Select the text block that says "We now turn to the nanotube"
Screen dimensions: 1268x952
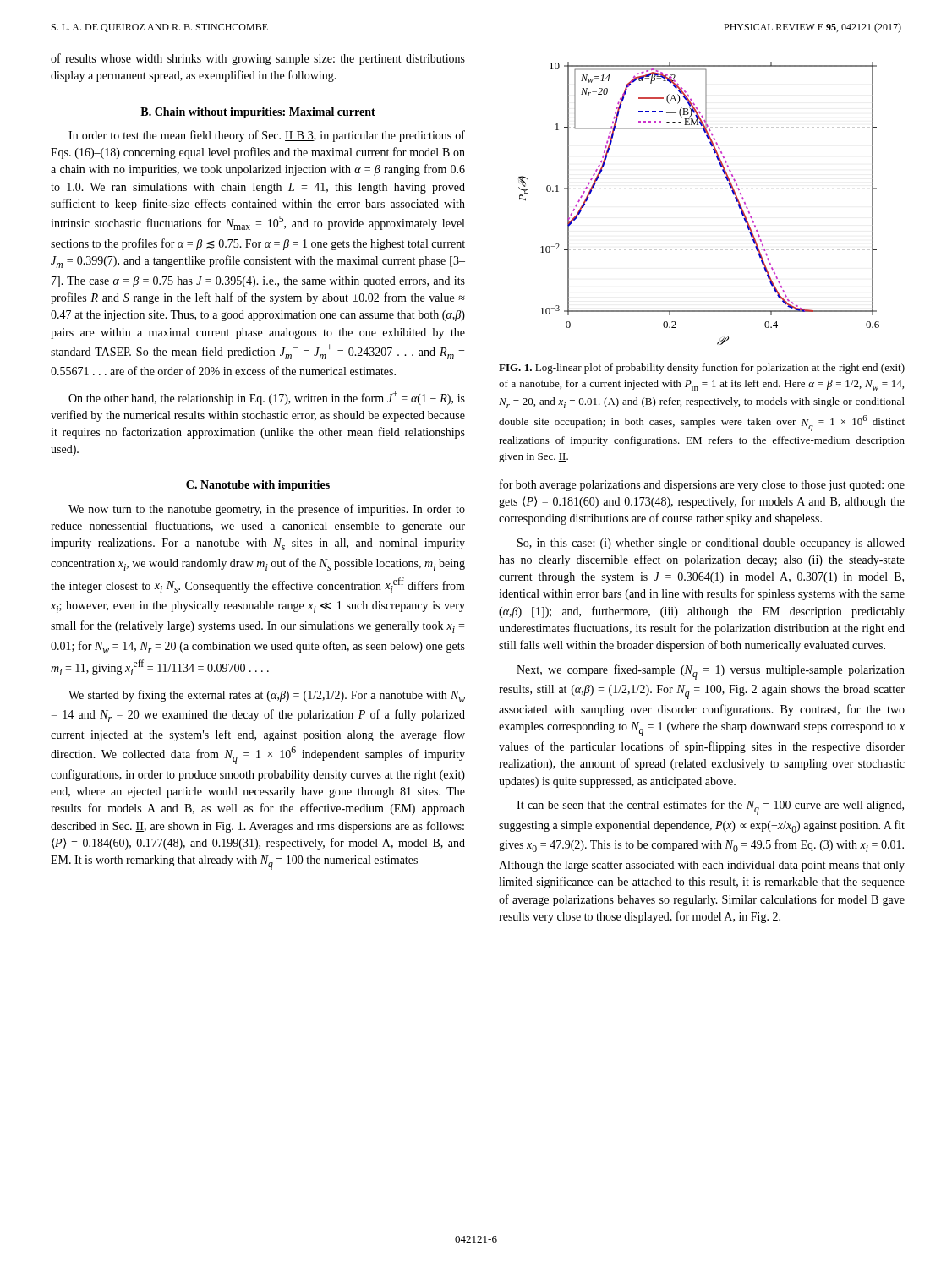click(258, 687)
